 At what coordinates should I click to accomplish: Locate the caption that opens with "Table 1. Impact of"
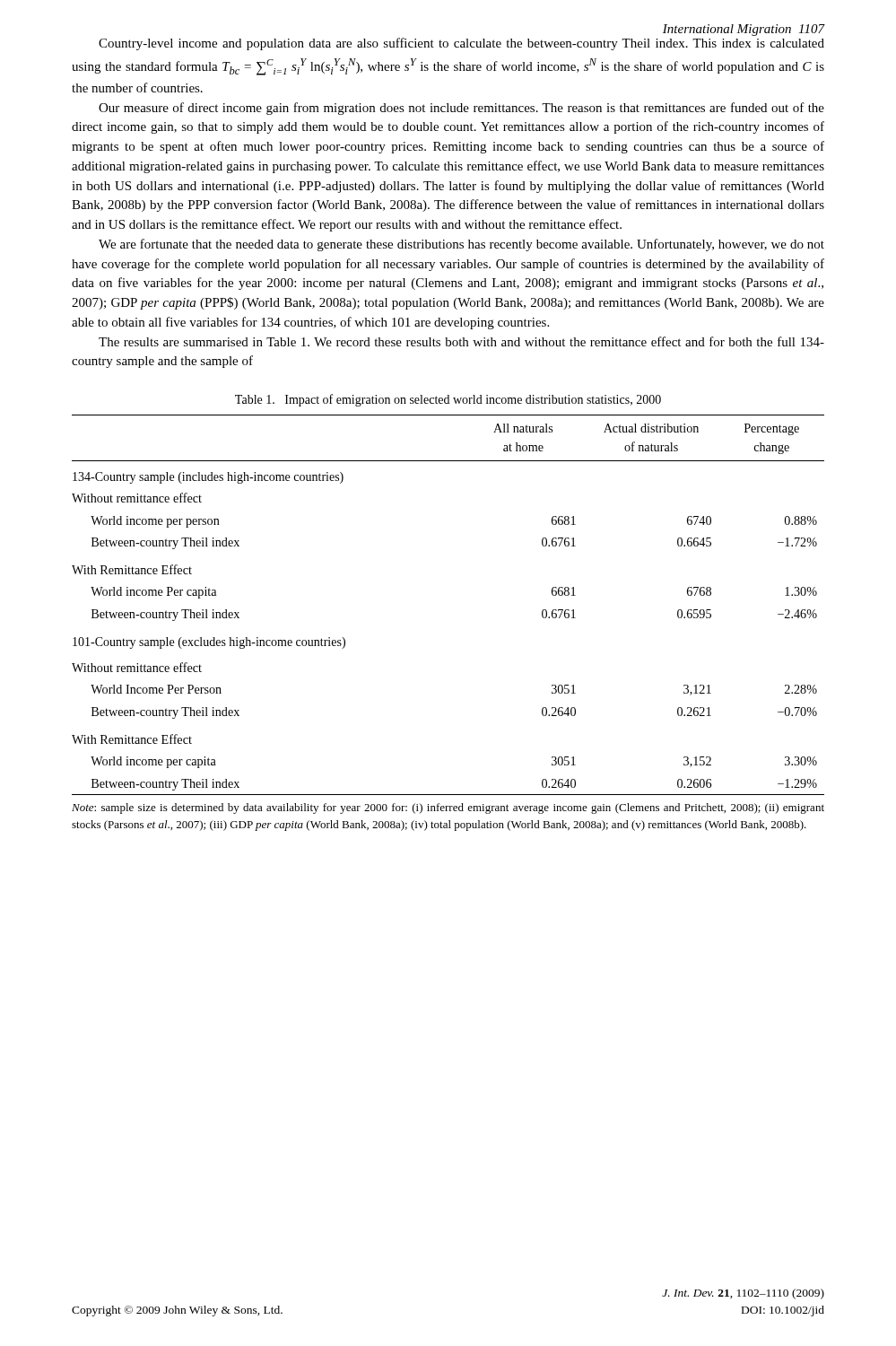[448, 400]
